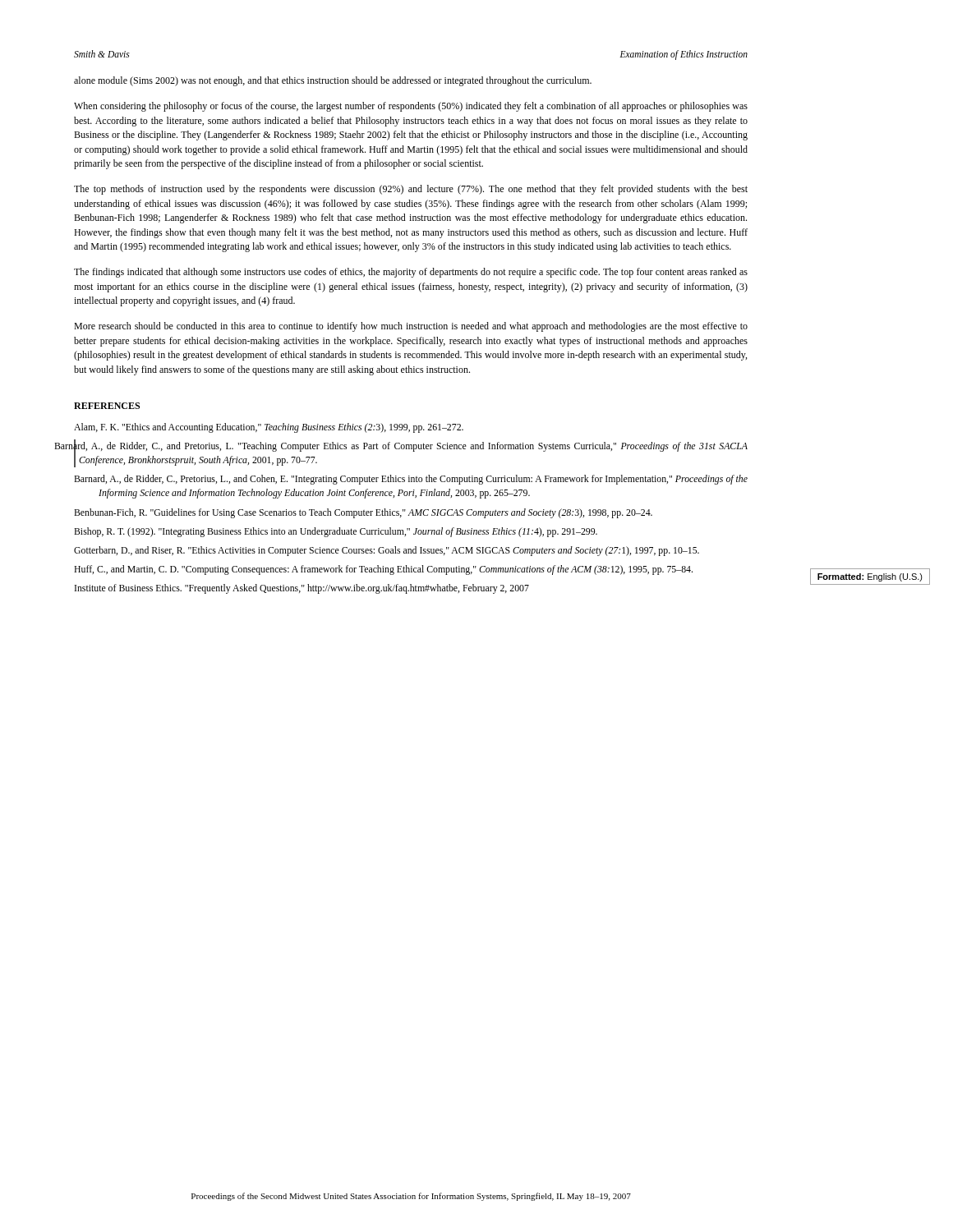Locate the passage starting "Bishop, R. T. (1992). "Integrating Business Ethics into"
Screen dimensions: 1232x953
pyautogui.click(x=336, y=531)
